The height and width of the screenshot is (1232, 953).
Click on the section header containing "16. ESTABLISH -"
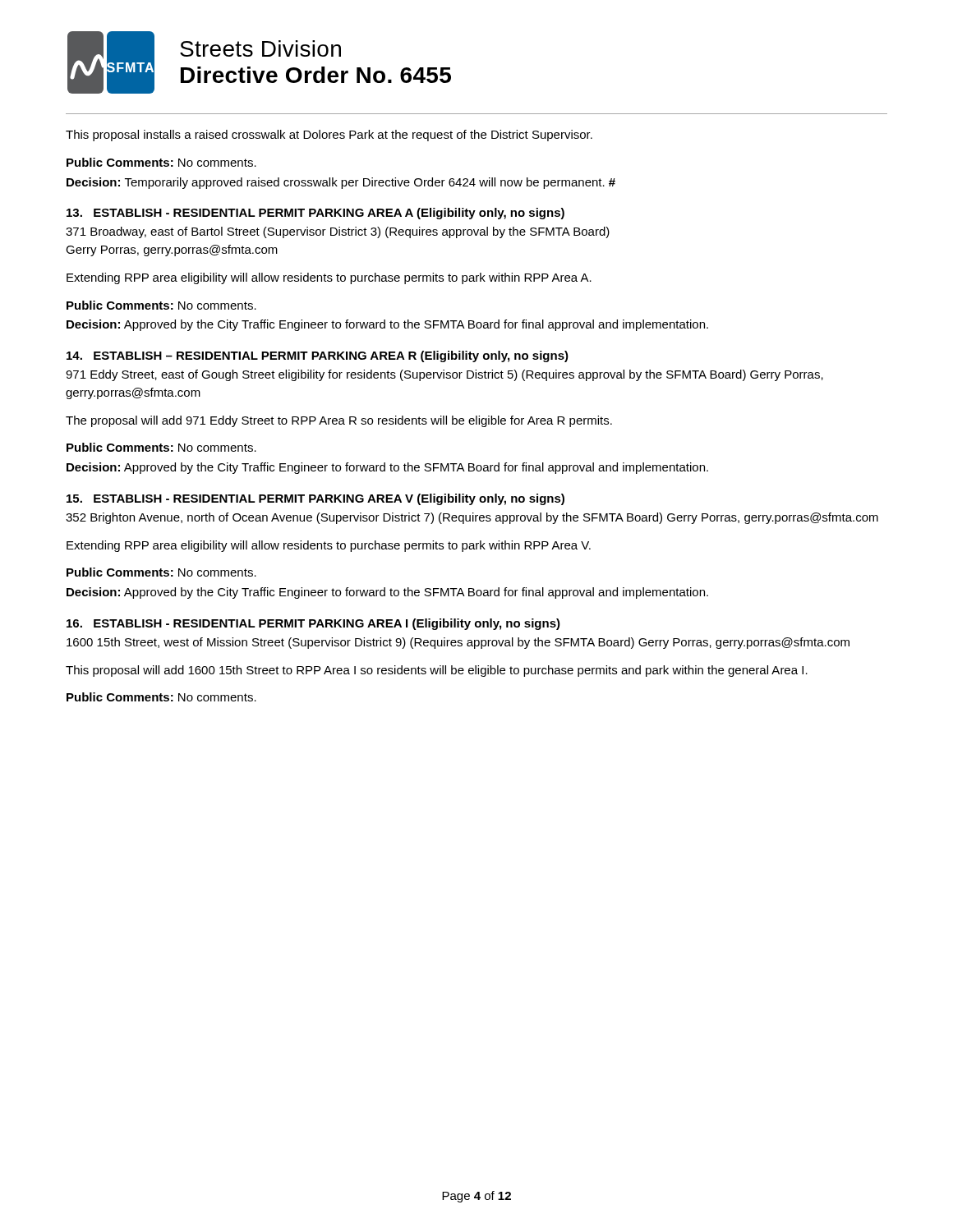[313, 623]
